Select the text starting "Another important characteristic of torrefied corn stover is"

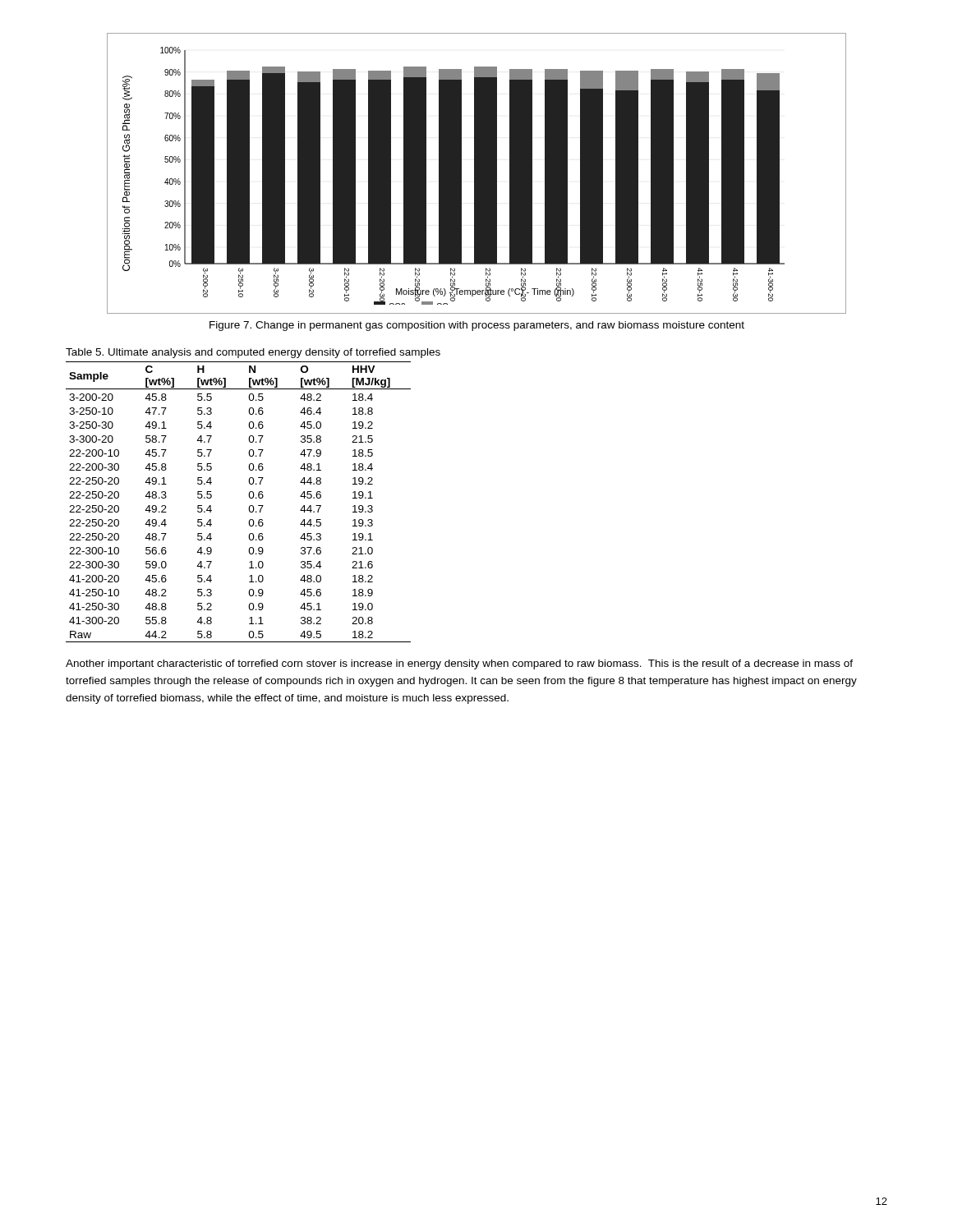461,680
